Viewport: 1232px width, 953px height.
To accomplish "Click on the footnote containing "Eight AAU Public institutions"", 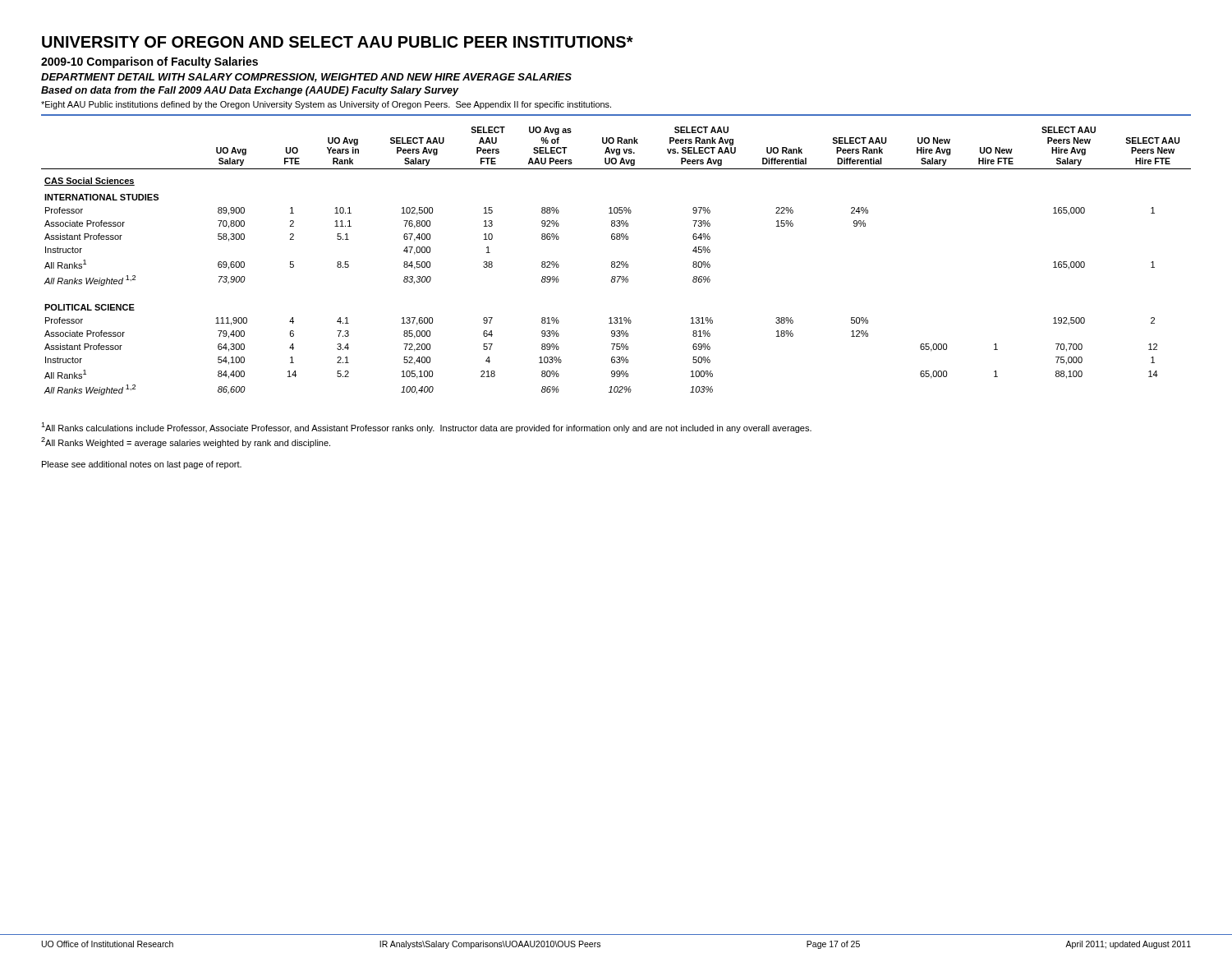I will pyautogui.click(x=327, y=104).
